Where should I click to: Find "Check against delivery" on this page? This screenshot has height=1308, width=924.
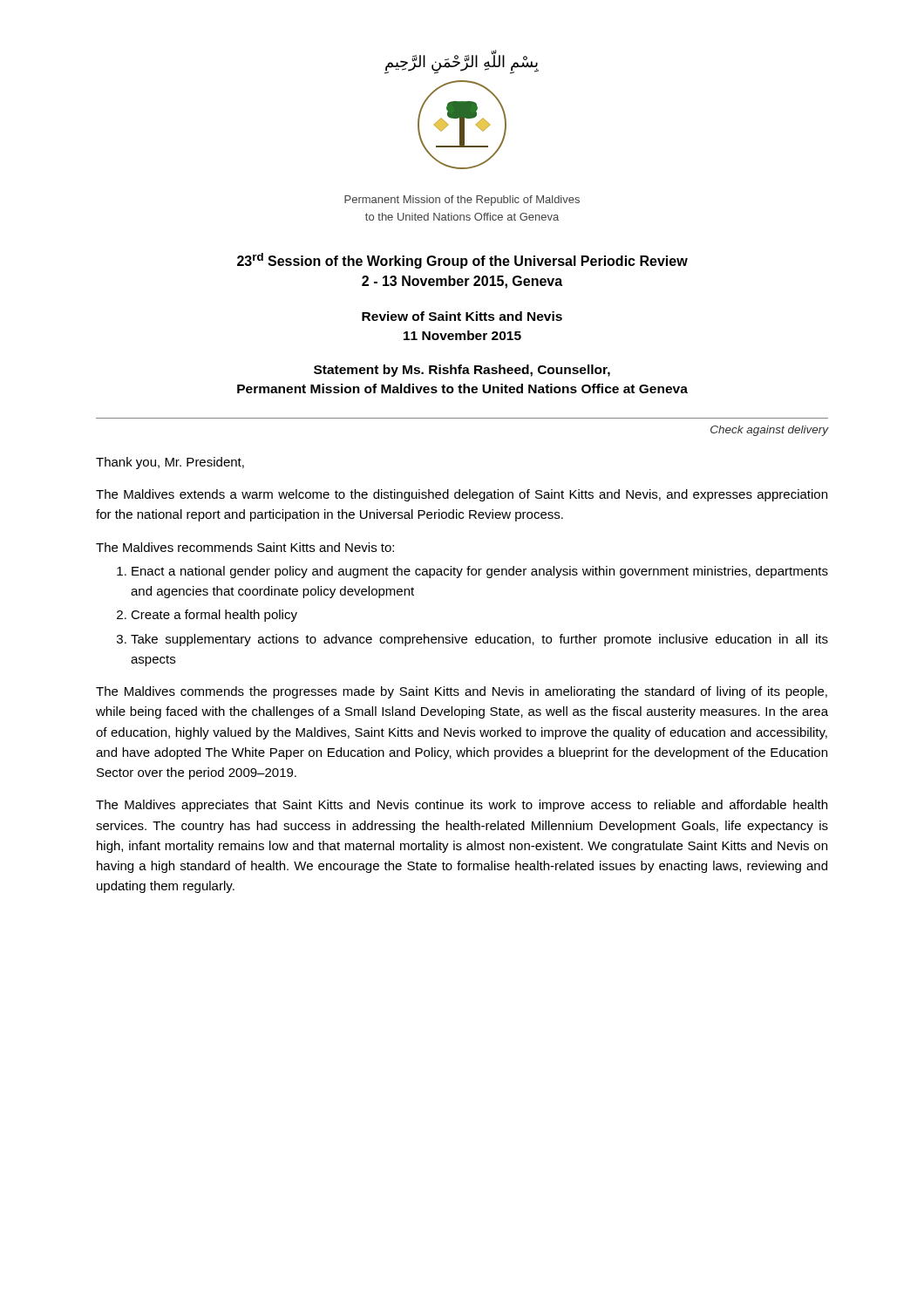[x=769, y=429]
